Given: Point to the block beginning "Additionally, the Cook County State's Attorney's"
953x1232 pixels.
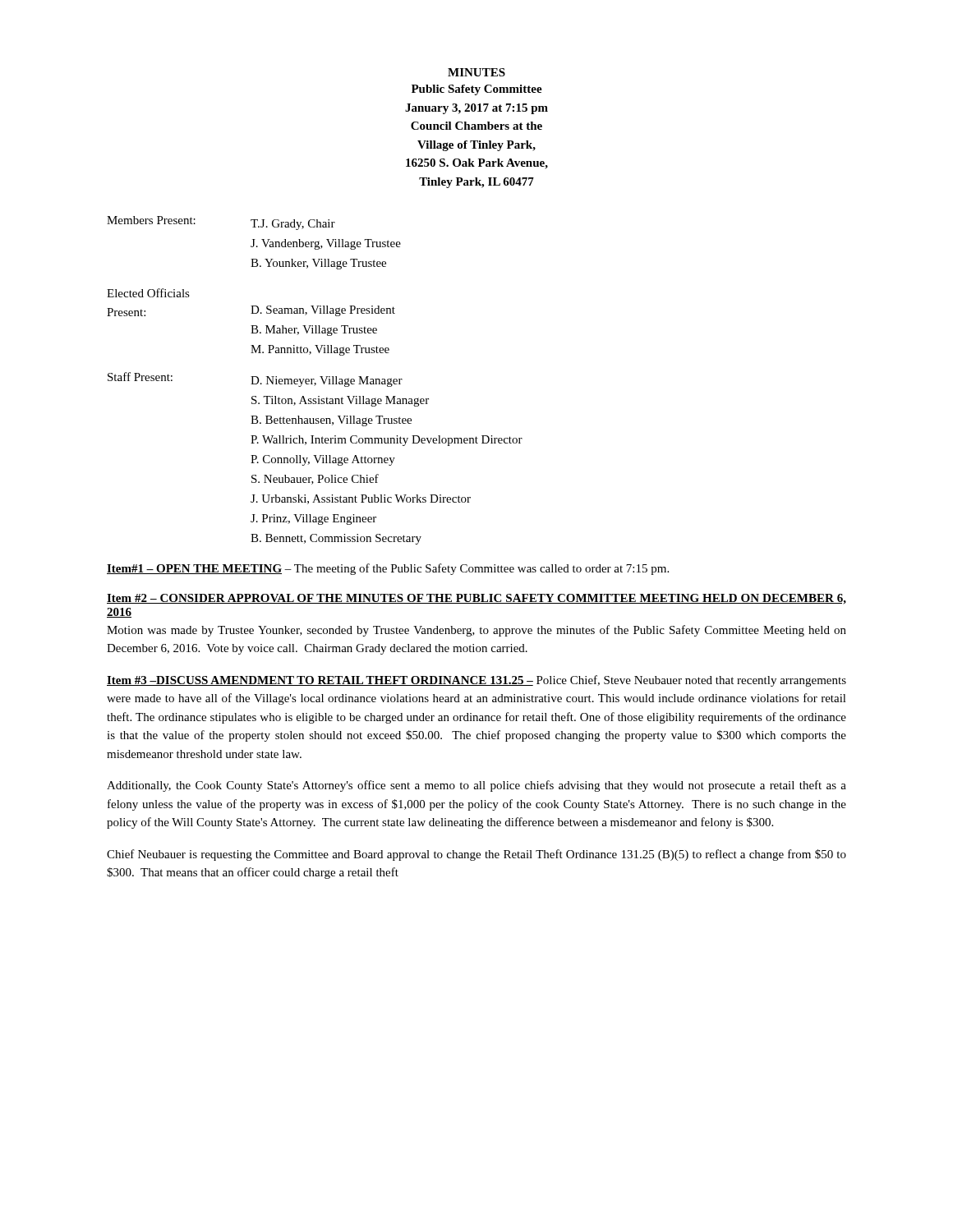Looking at the screenshot, I should click(476, 804).
